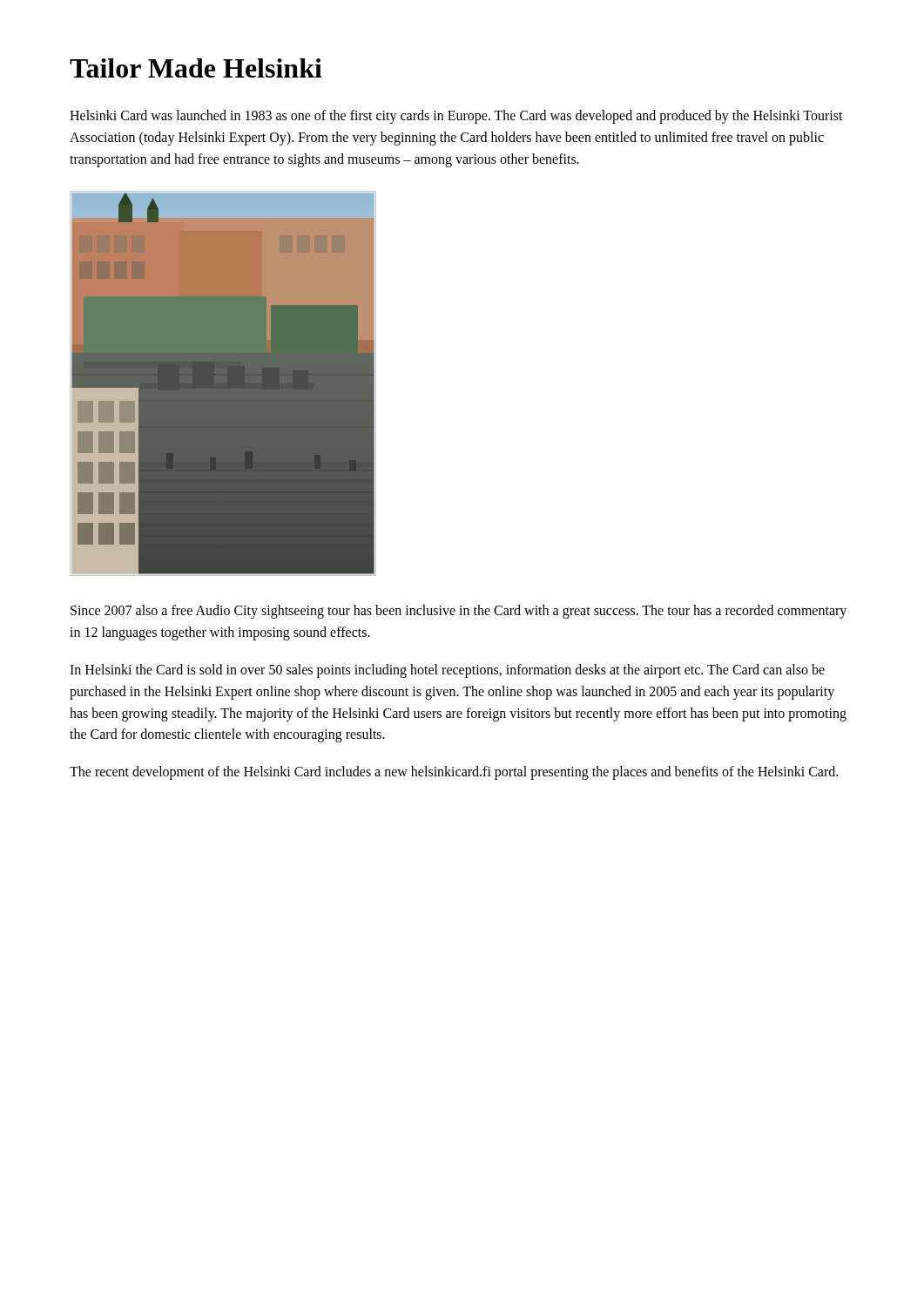Navigate to the passage starting "Since 2007 also a free Audio"
The height and width of the screenshot is (1307, 924).
[x=462, y=622]
